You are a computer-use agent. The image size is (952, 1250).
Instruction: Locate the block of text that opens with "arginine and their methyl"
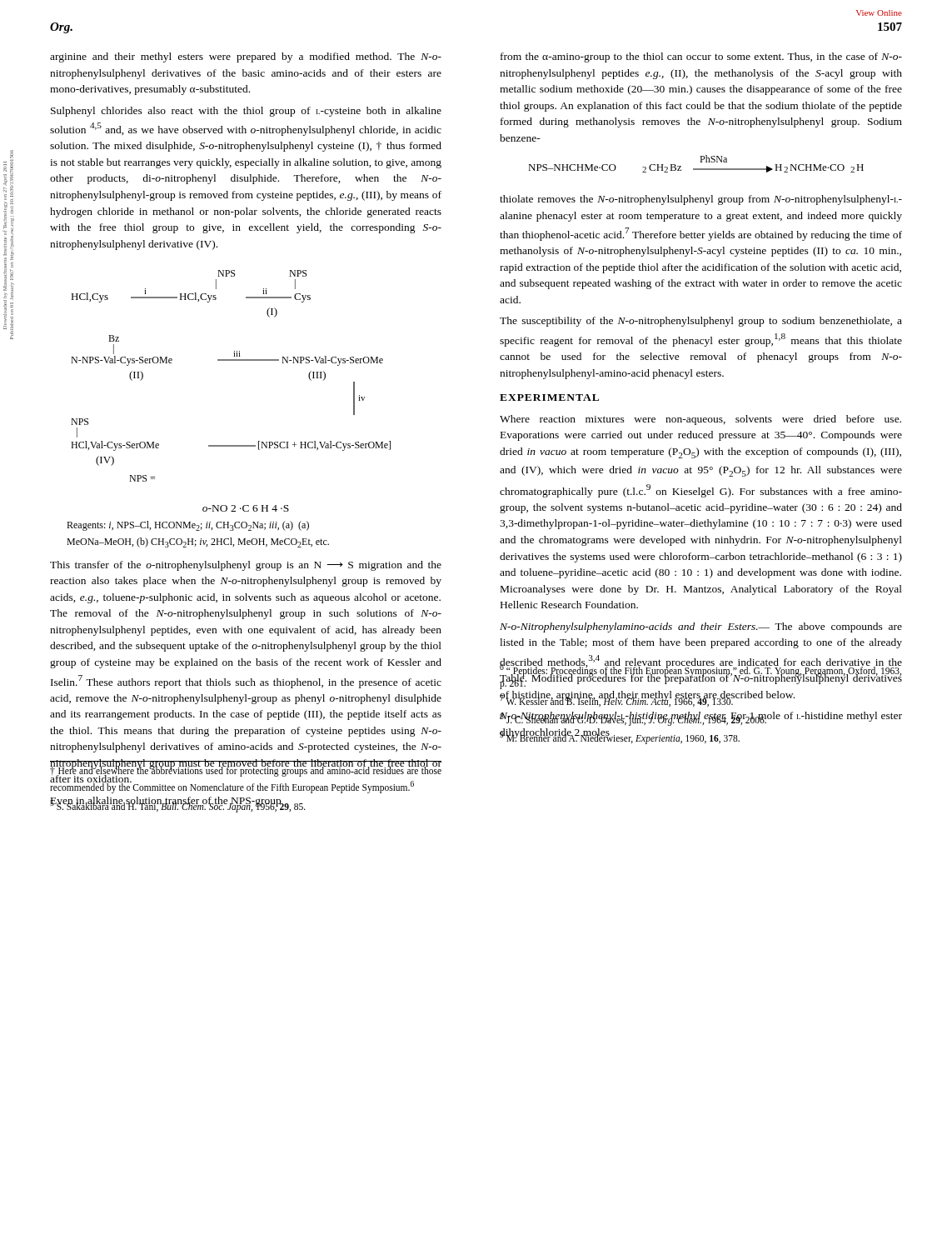click(246, 150)
